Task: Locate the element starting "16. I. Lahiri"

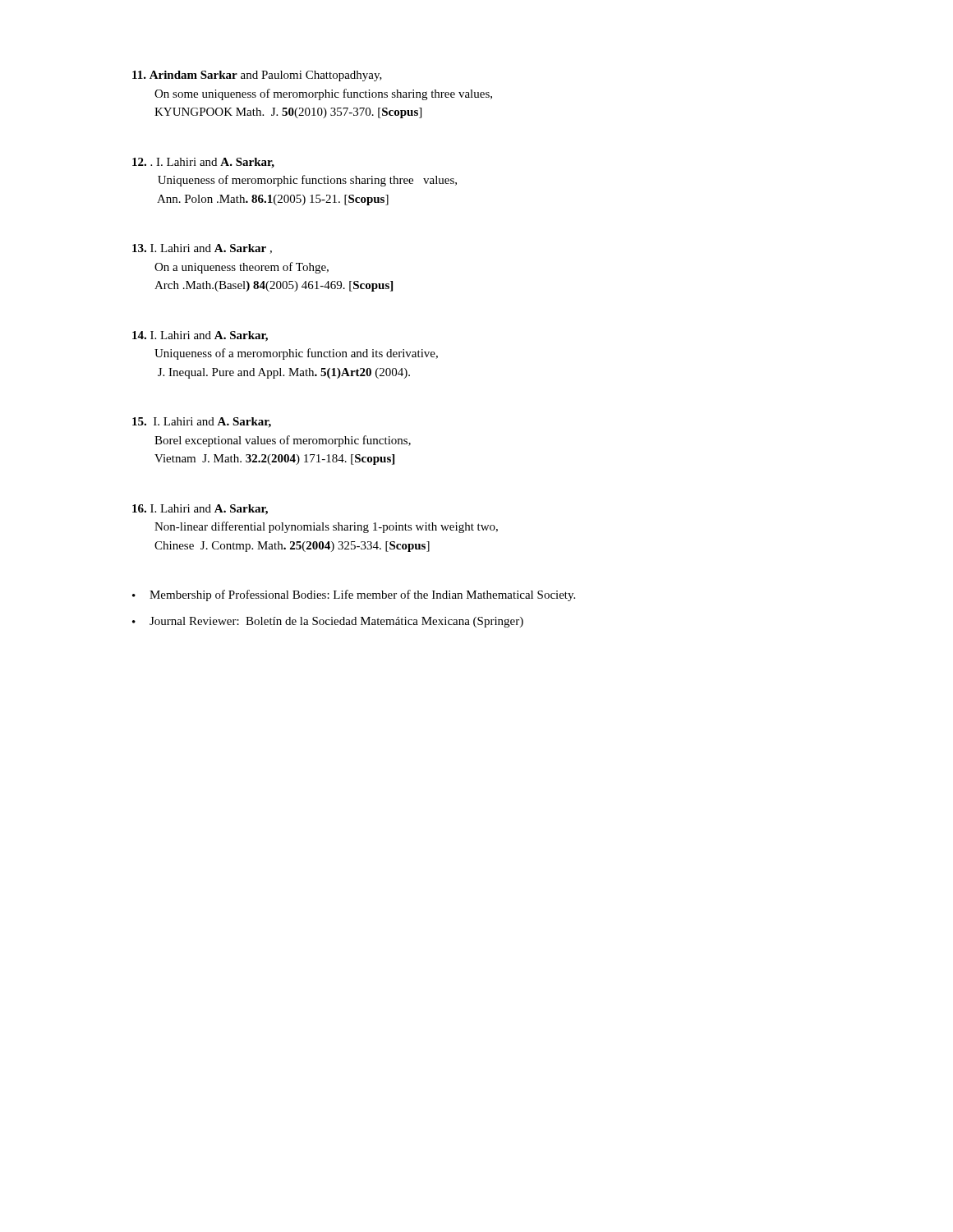Action: point(493,528)
